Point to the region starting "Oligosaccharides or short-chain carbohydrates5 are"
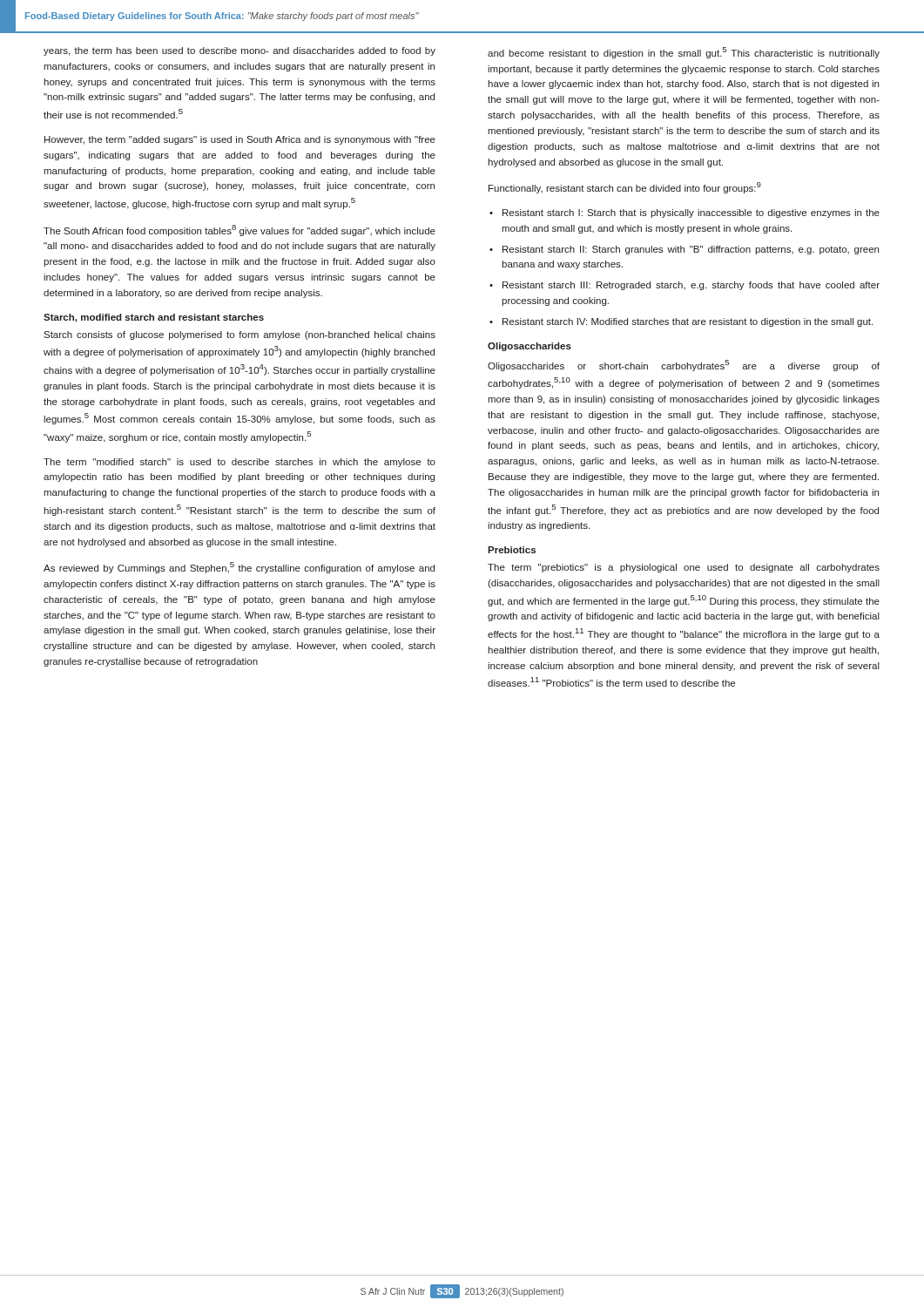 point(684,445)
